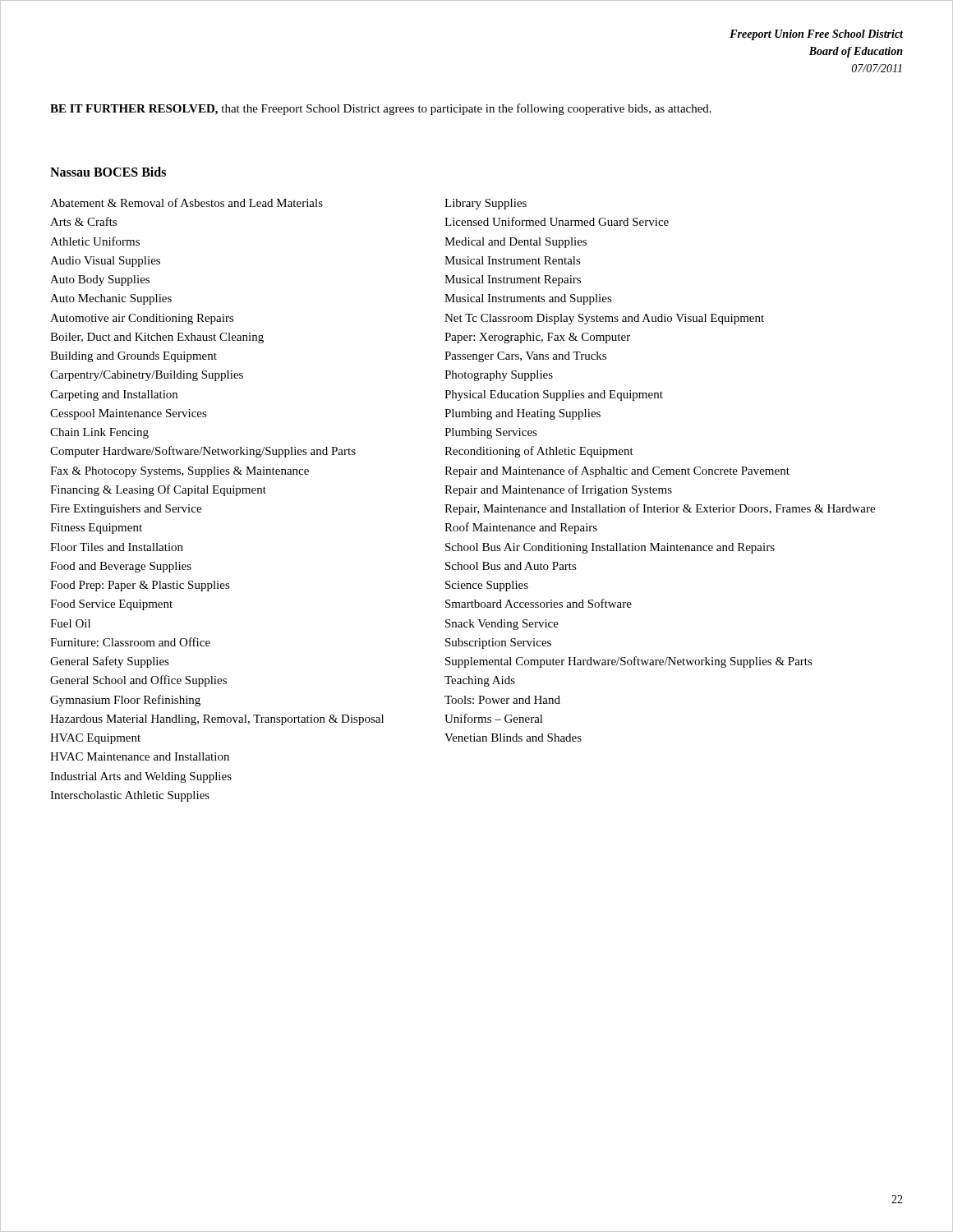
Task: Point to the text starting "Licensed Uniformed Unarmed Guard Service"
Action: pos(557,222)
